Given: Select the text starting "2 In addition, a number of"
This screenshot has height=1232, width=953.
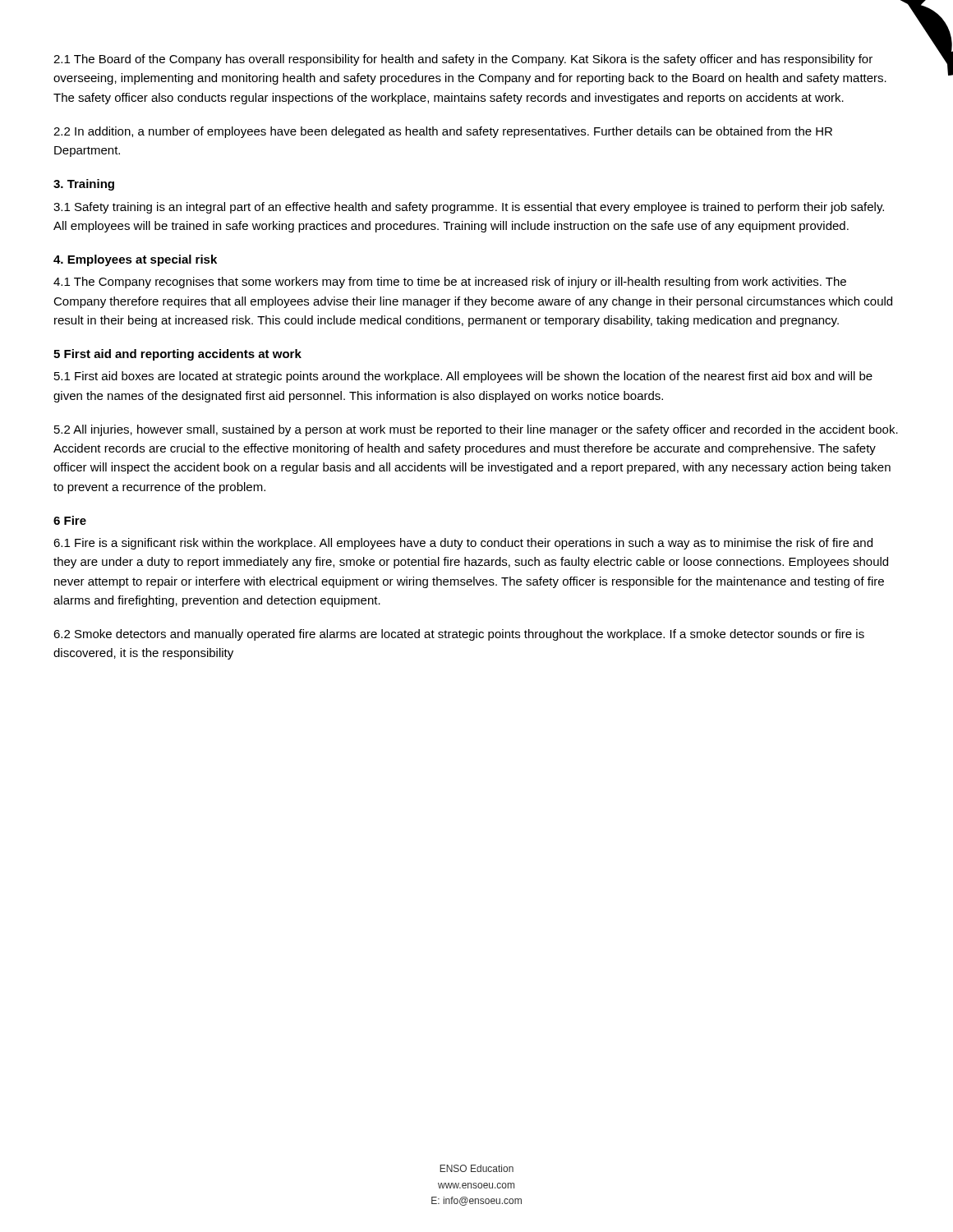Looking at the screenshot, I should tap(443, 140).
